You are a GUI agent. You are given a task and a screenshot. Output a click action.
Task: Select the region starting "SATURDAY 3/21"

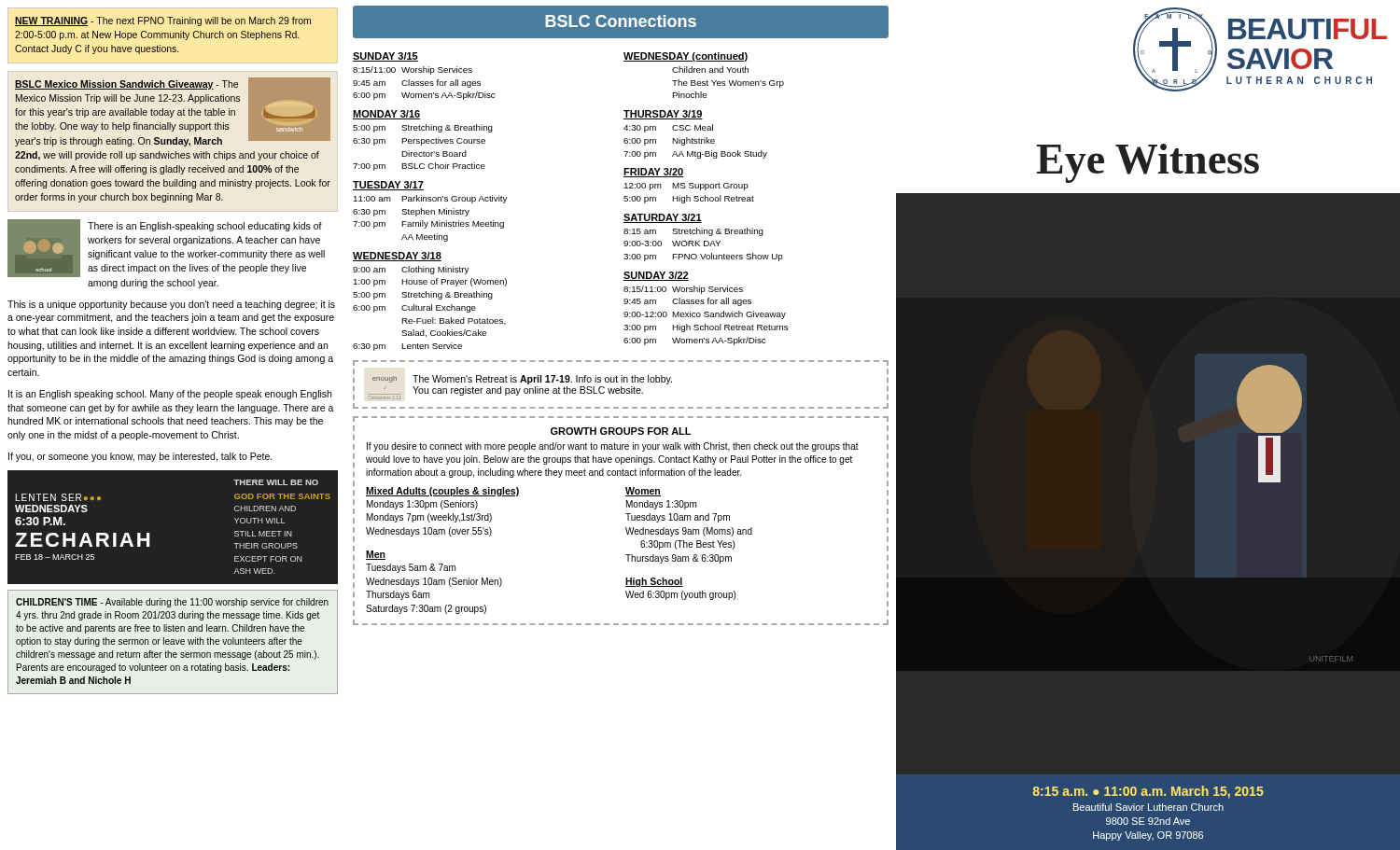662,217
